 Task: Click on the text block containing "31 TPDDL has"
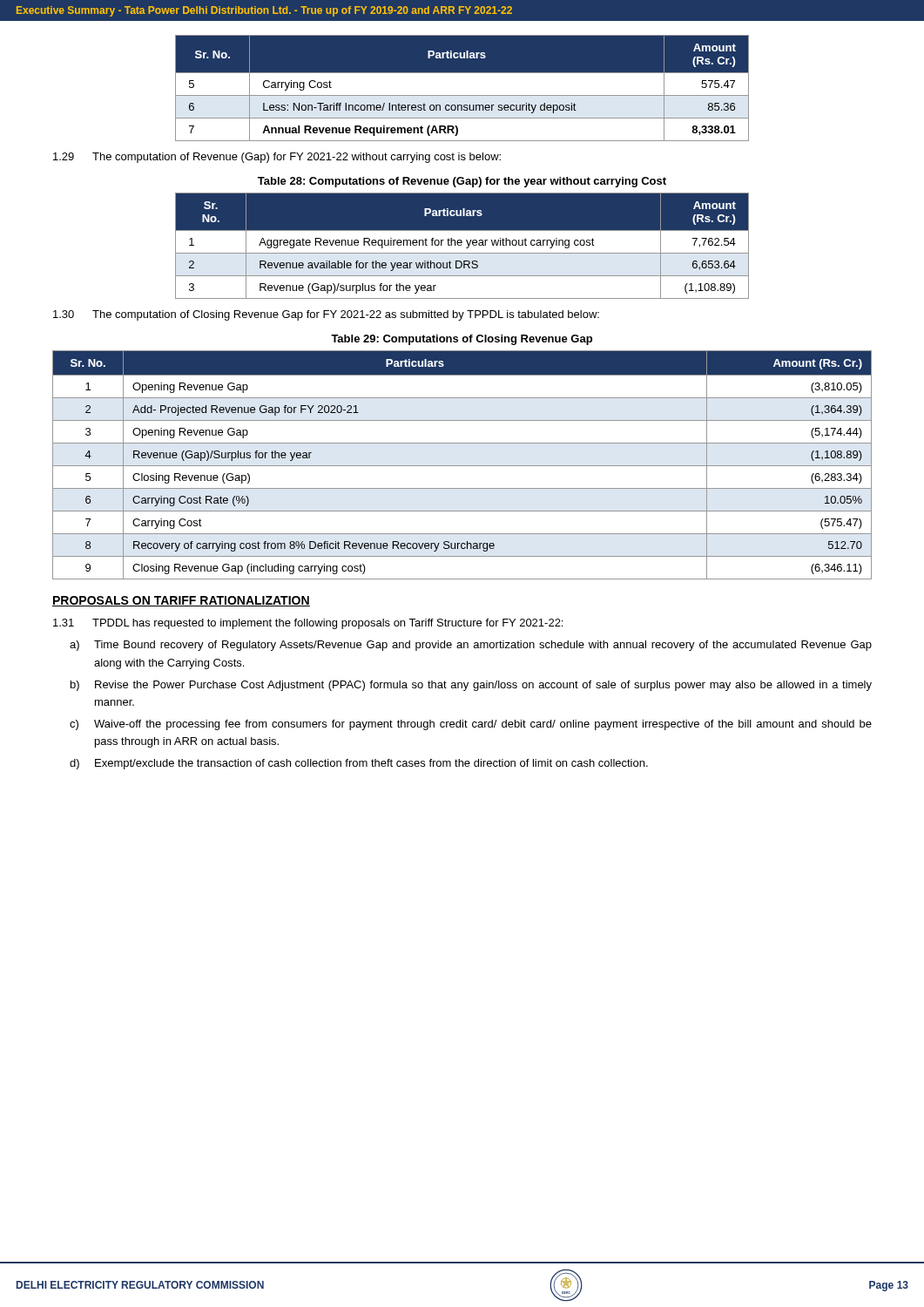[x=308, y=623]
